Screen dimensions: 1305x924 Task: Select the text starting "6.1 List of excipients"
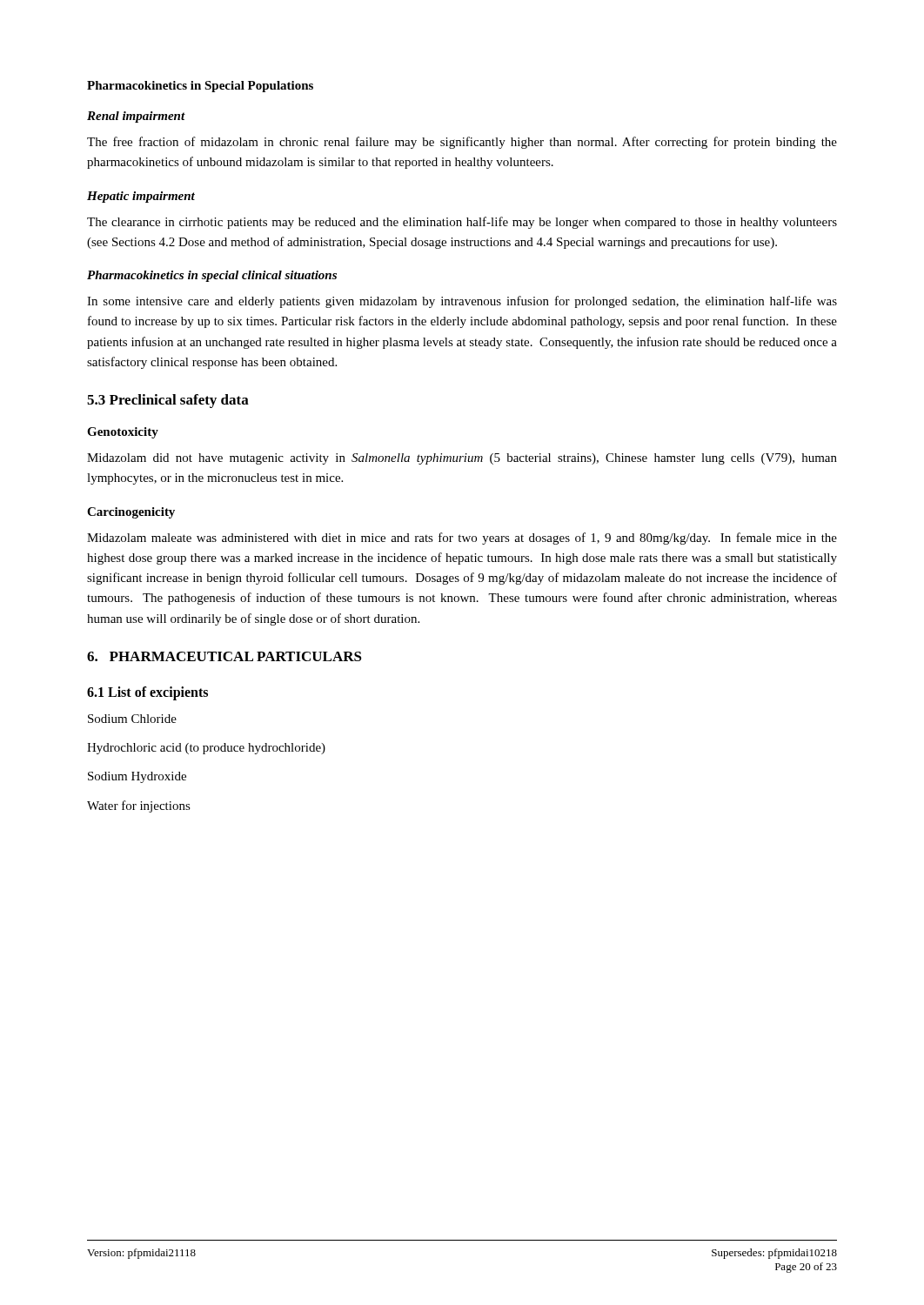tap(148, 692)
